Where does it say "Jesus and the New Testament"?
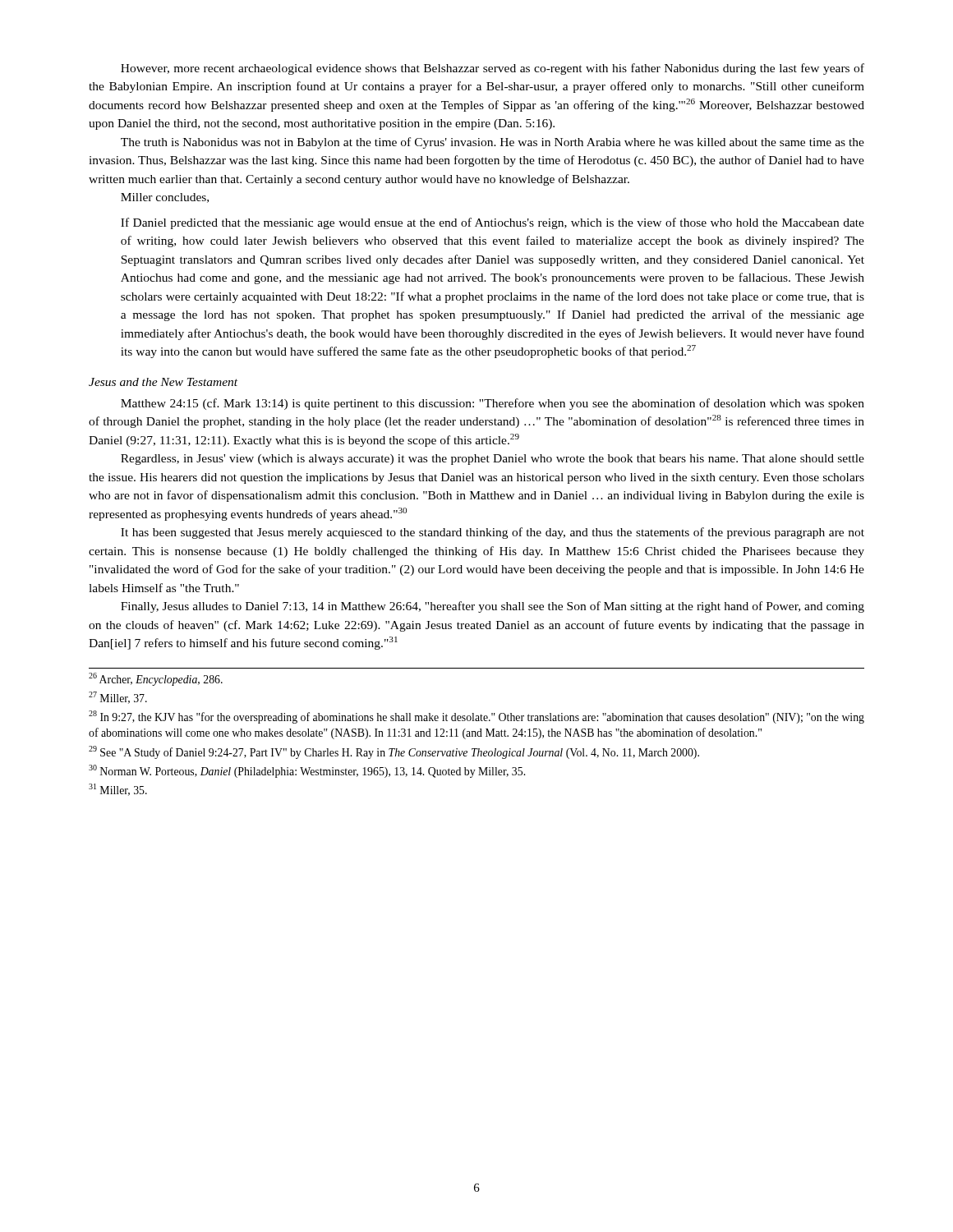The image size is (953, 1232). pos(163,381)
